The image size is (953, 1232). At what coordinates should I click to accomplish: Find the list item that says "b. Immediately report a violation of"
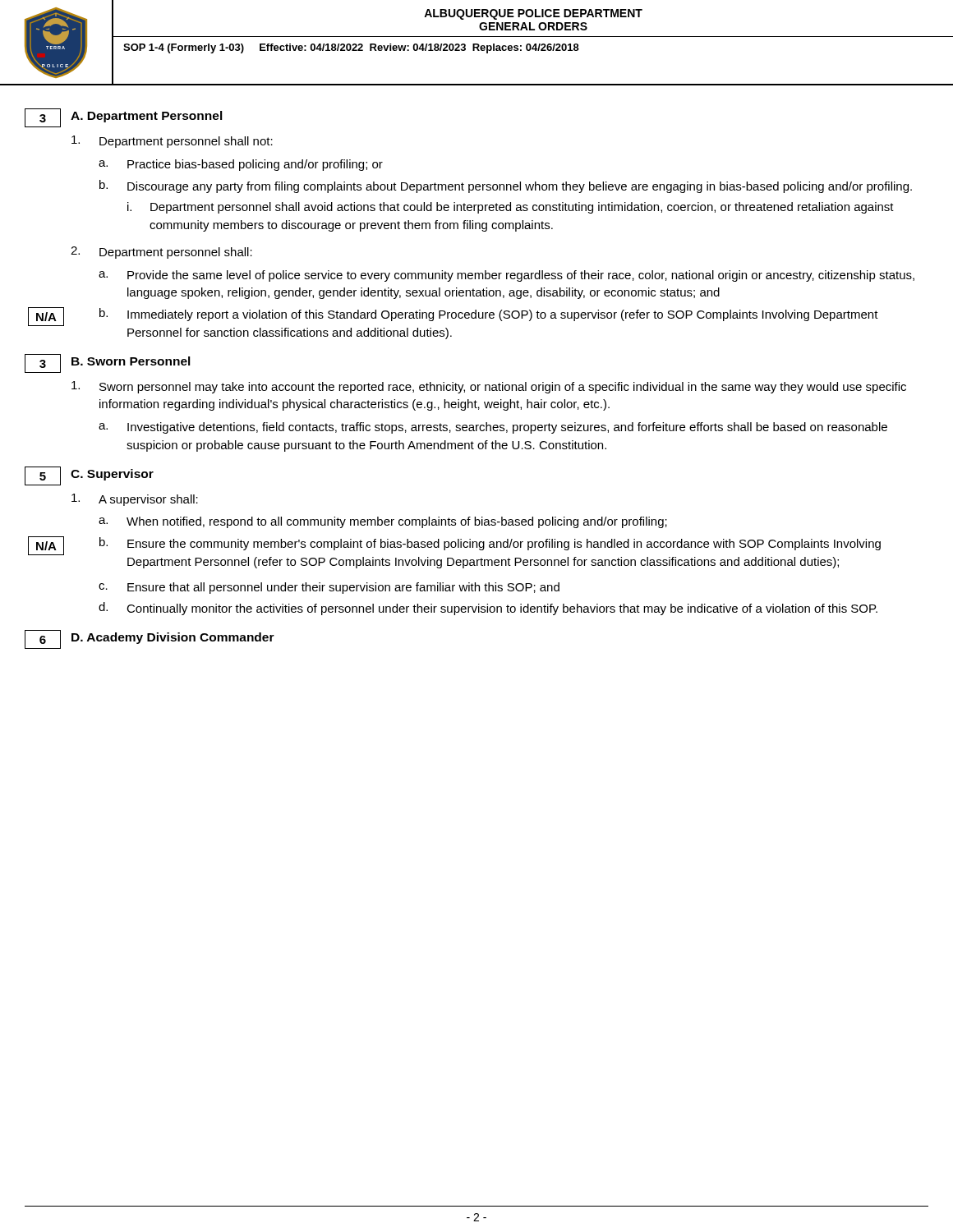click(501, 323)
